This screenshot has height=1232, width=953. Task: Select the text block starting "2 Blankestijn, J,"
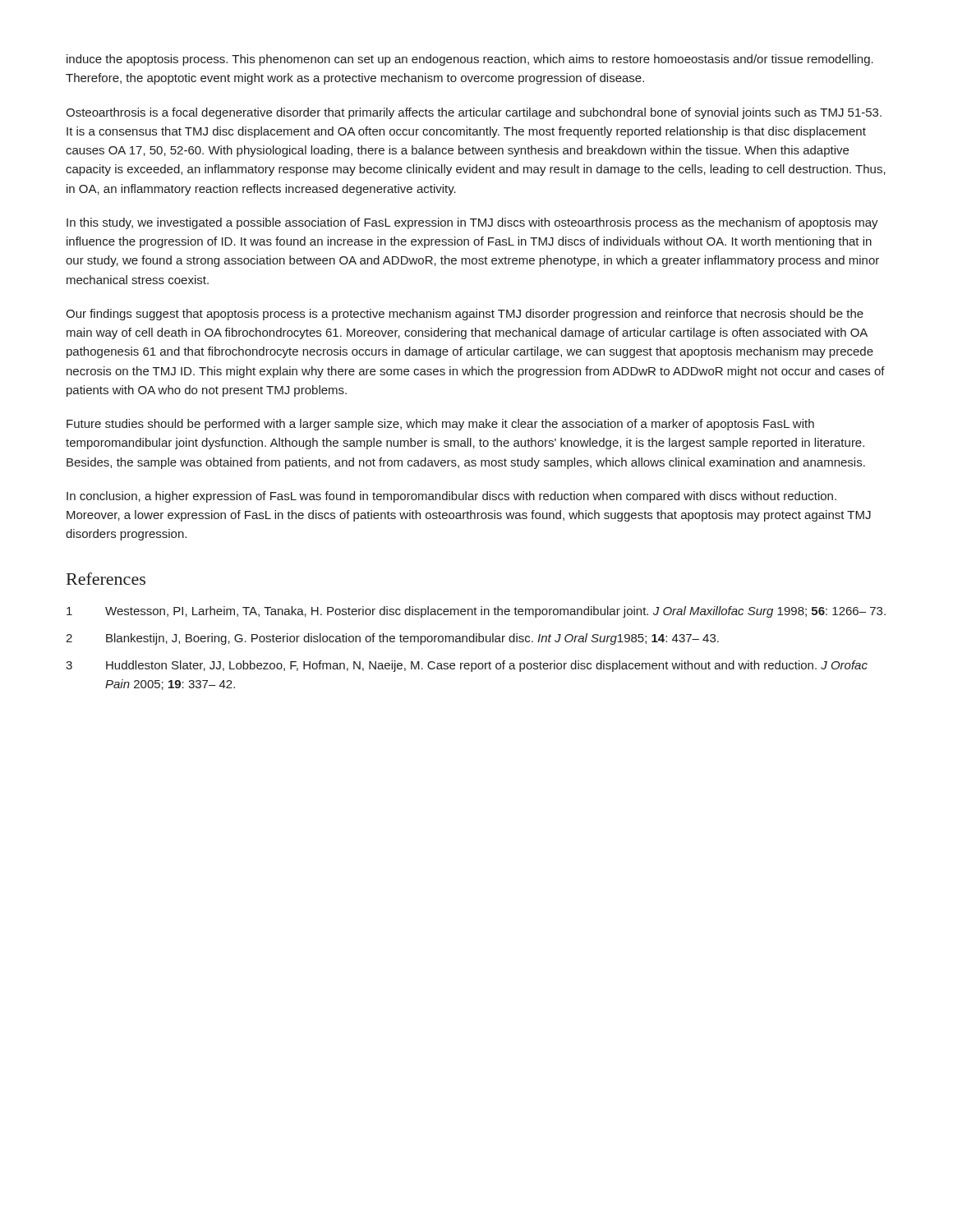[393, 638]
